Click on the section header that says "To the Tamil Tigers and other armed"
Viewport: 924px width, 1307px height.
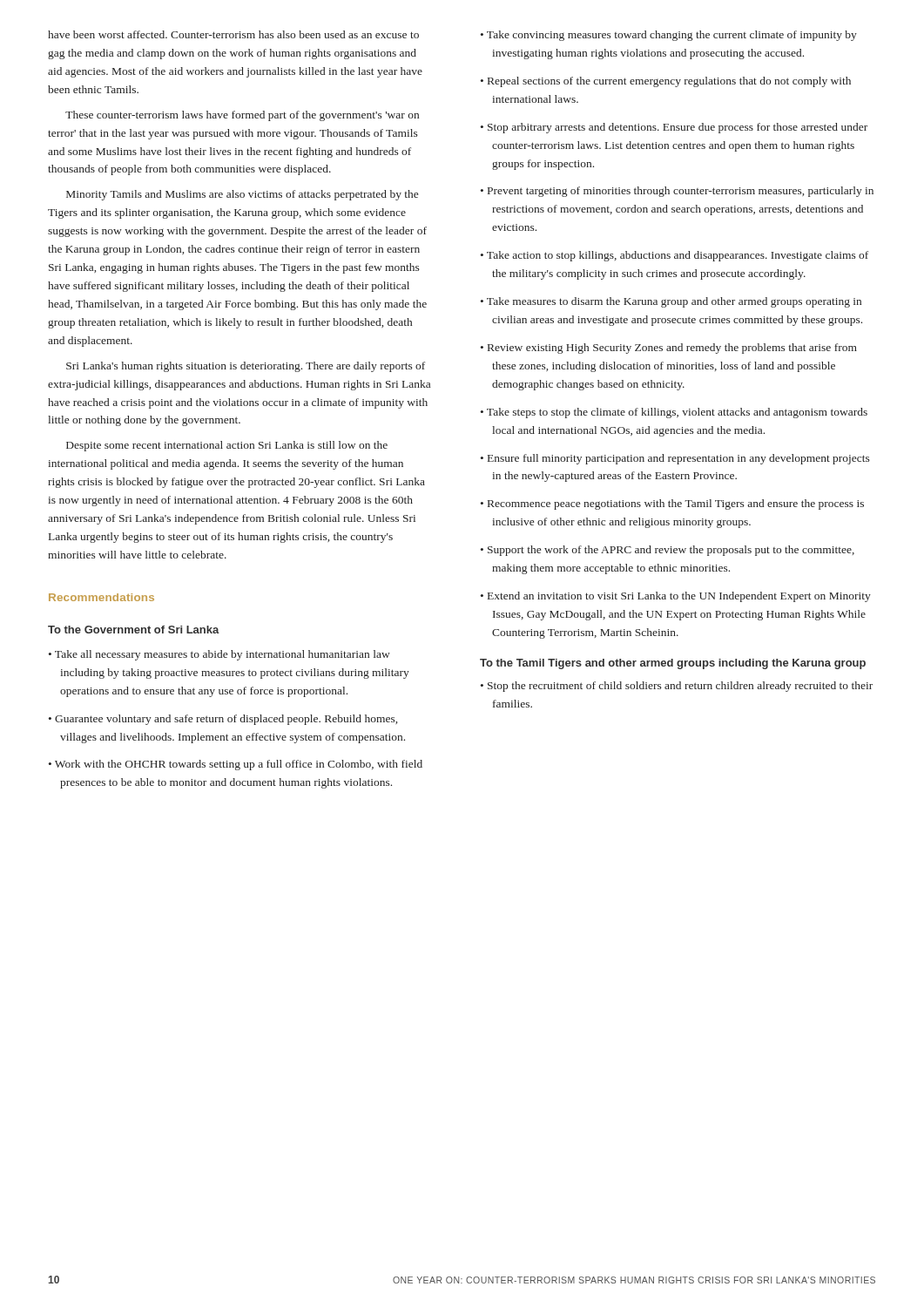click(678, 663)
